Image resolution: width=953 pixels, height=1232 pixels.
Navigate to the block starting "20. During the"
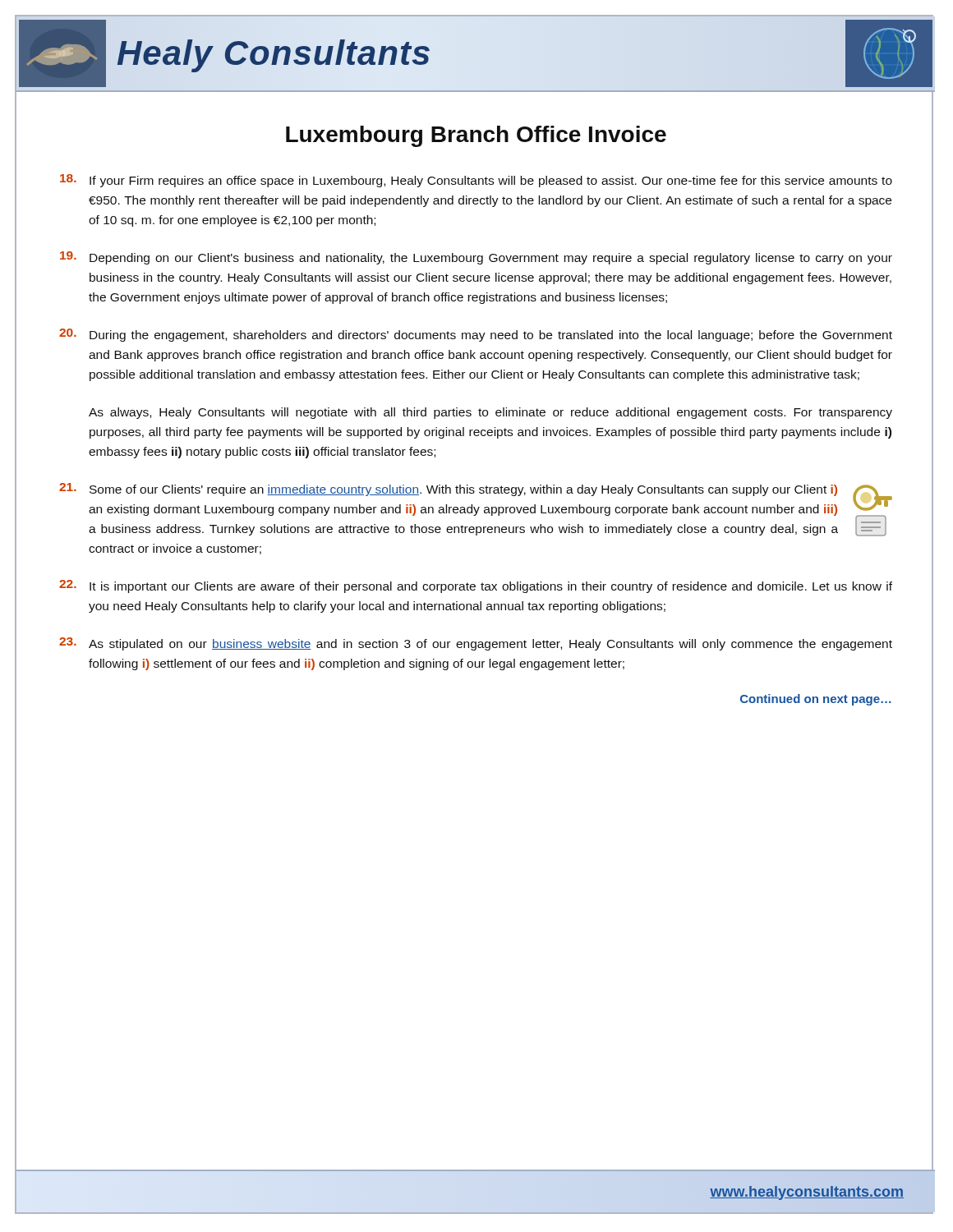(476, 355)
